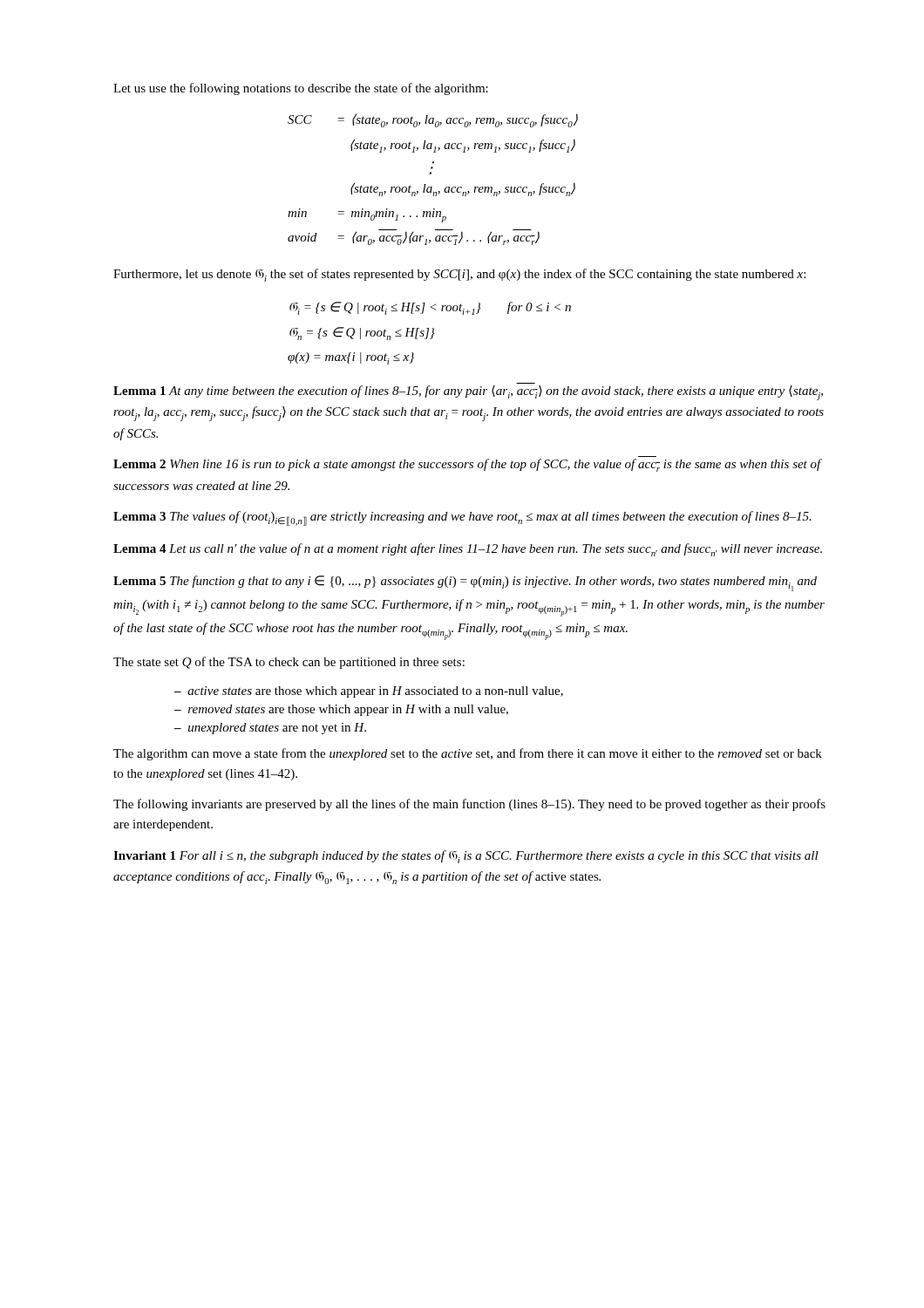
Task: Select the region starting "– removed states are those which appear"
Action: click(342, 709)
